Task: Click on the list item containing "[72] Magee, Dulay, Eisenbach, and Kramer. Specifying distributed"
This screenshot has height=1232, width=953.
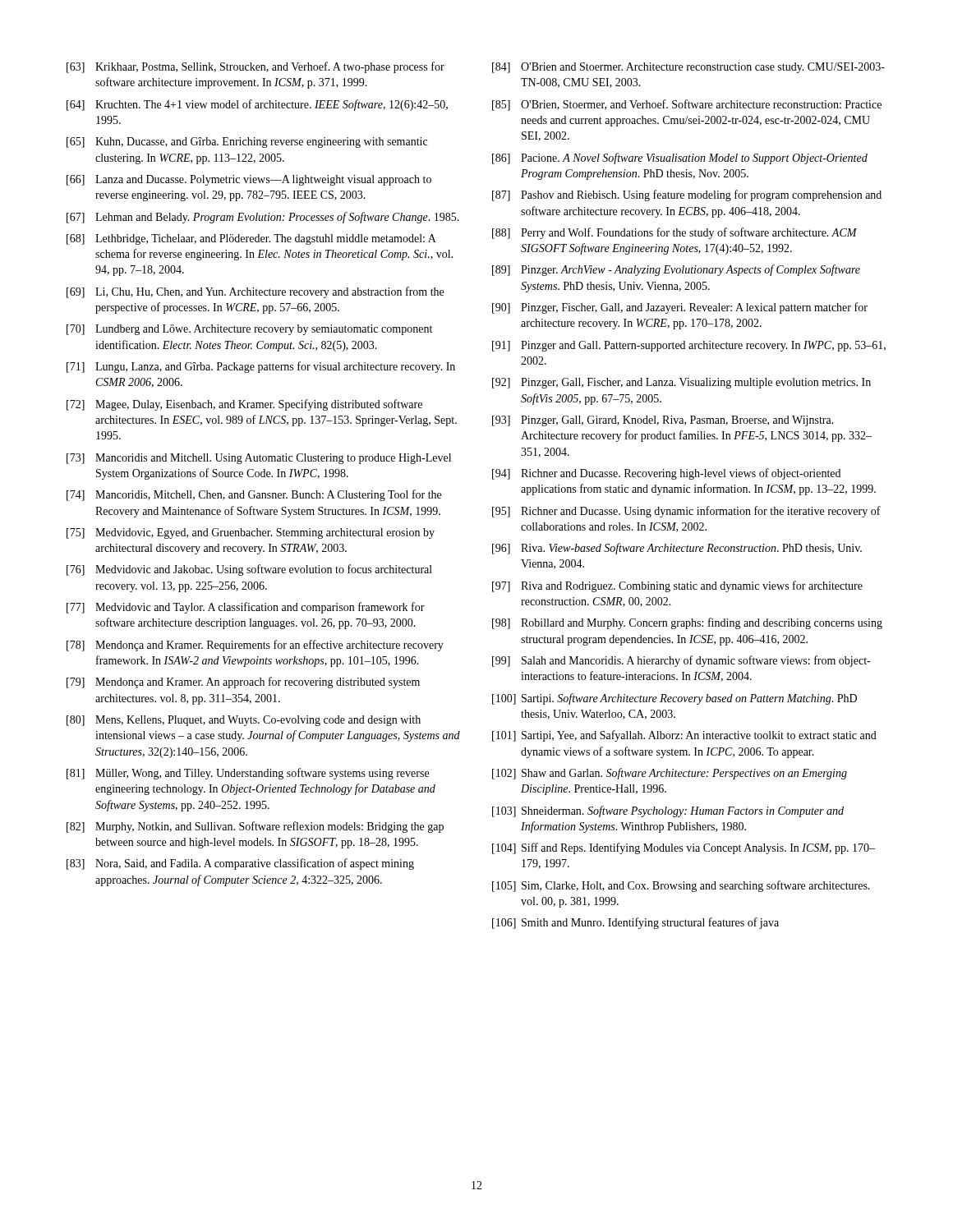Action: coord(264,420)
